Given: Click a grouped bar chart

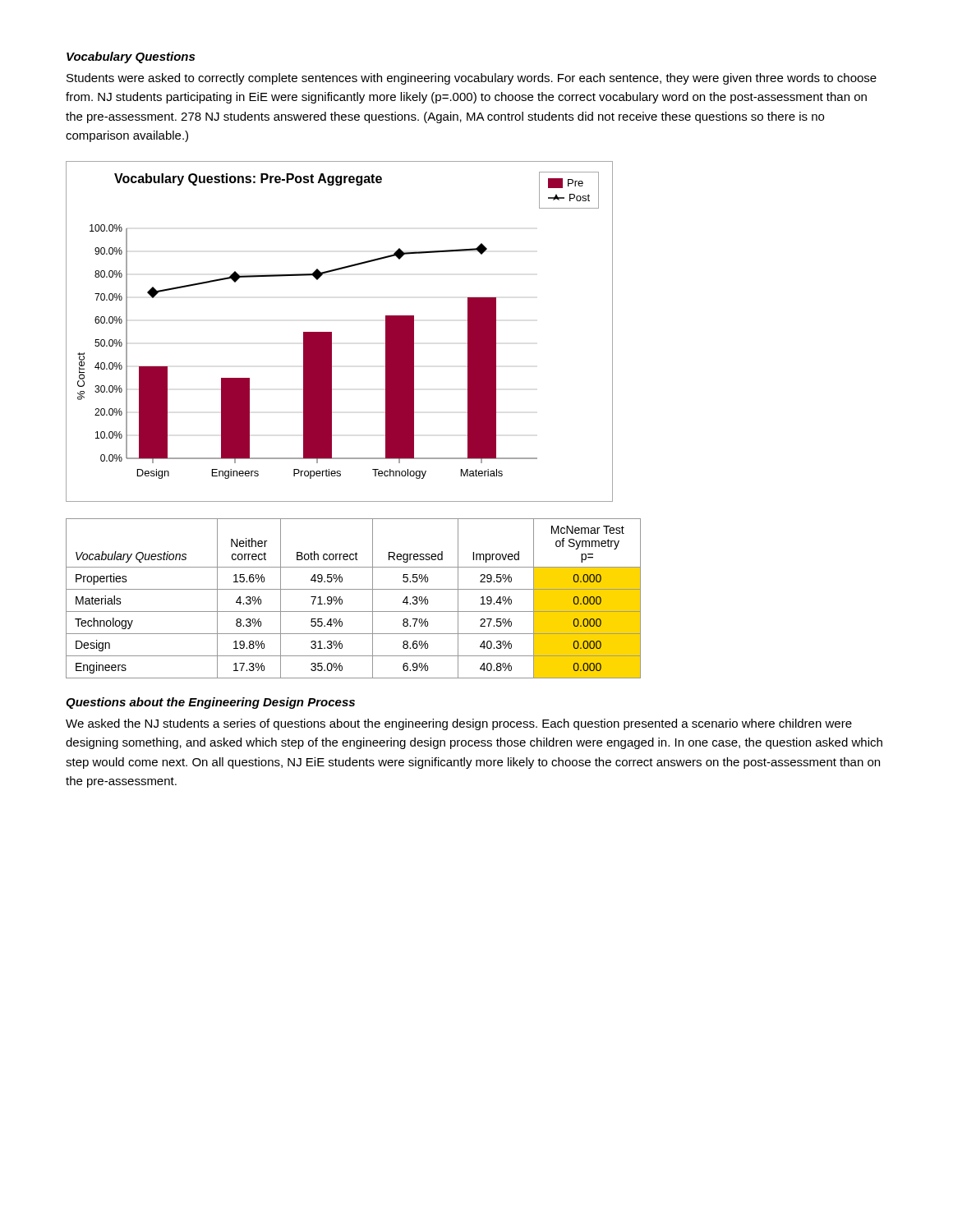Looking at the screenshot, I should [339, 331].
